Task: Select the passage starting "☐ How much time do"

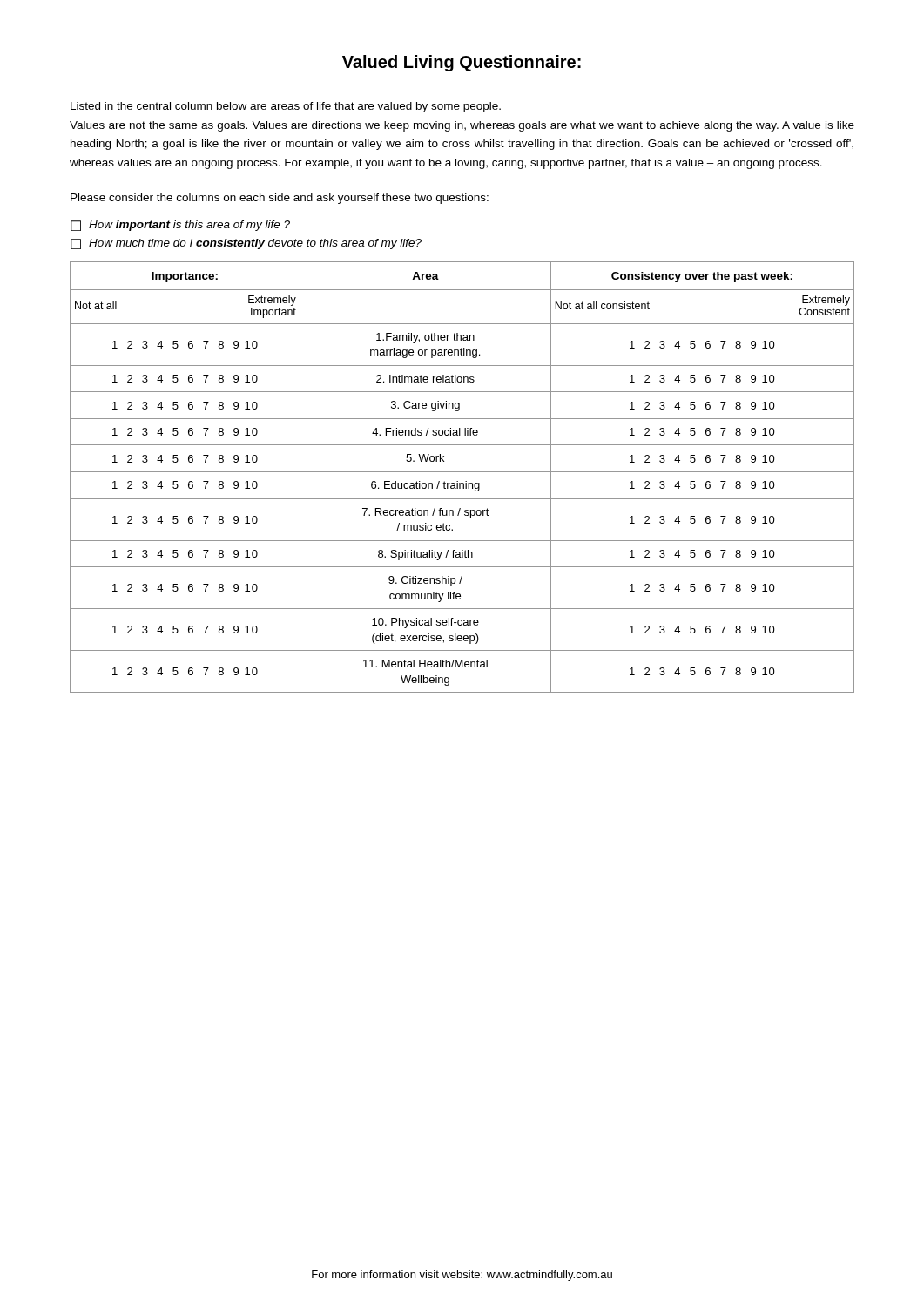Action: pos(246,244)
